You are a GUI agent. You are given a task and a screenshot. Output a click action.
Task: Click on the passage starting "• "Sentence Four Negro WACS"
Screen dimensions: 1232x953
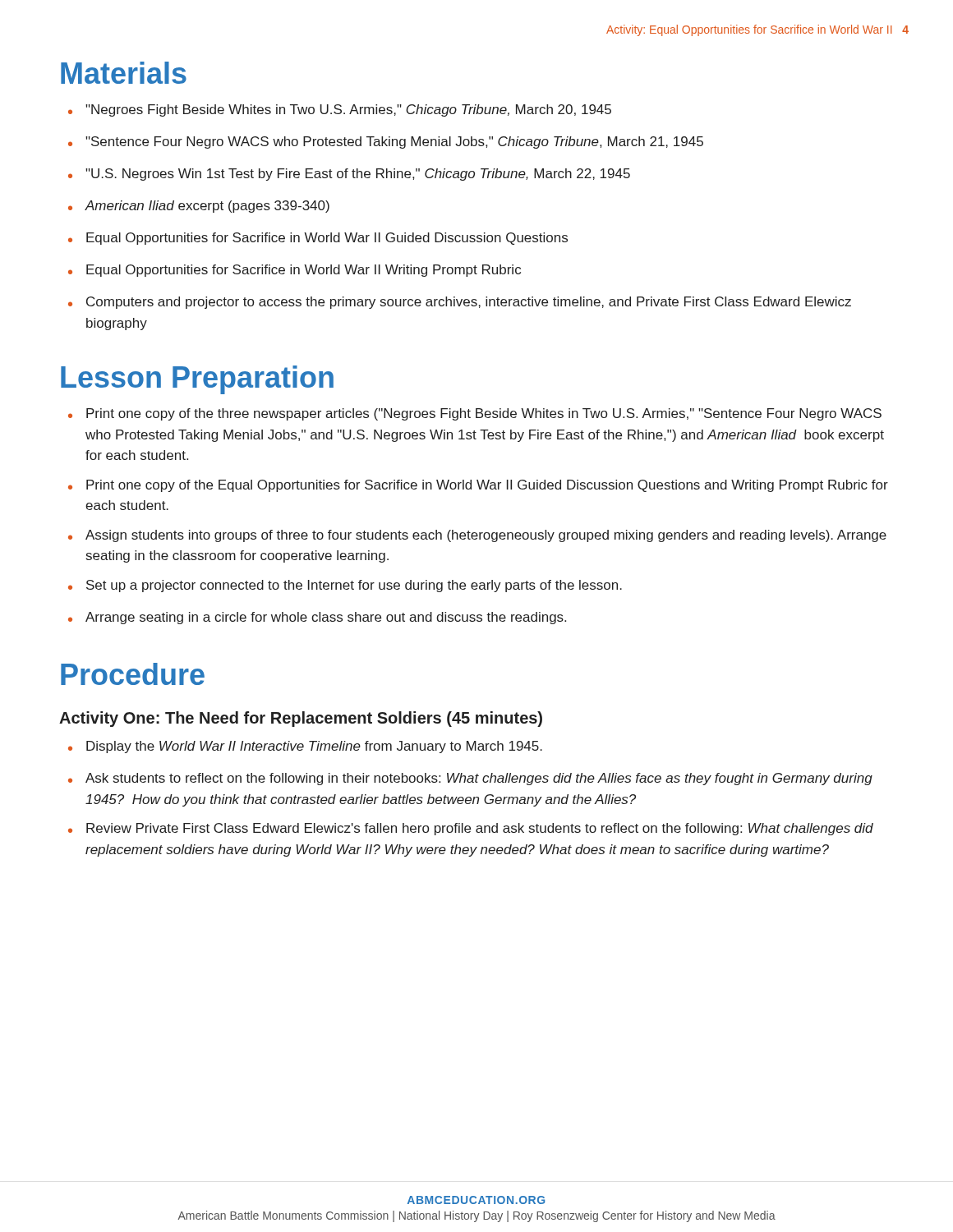pos(481,143)
